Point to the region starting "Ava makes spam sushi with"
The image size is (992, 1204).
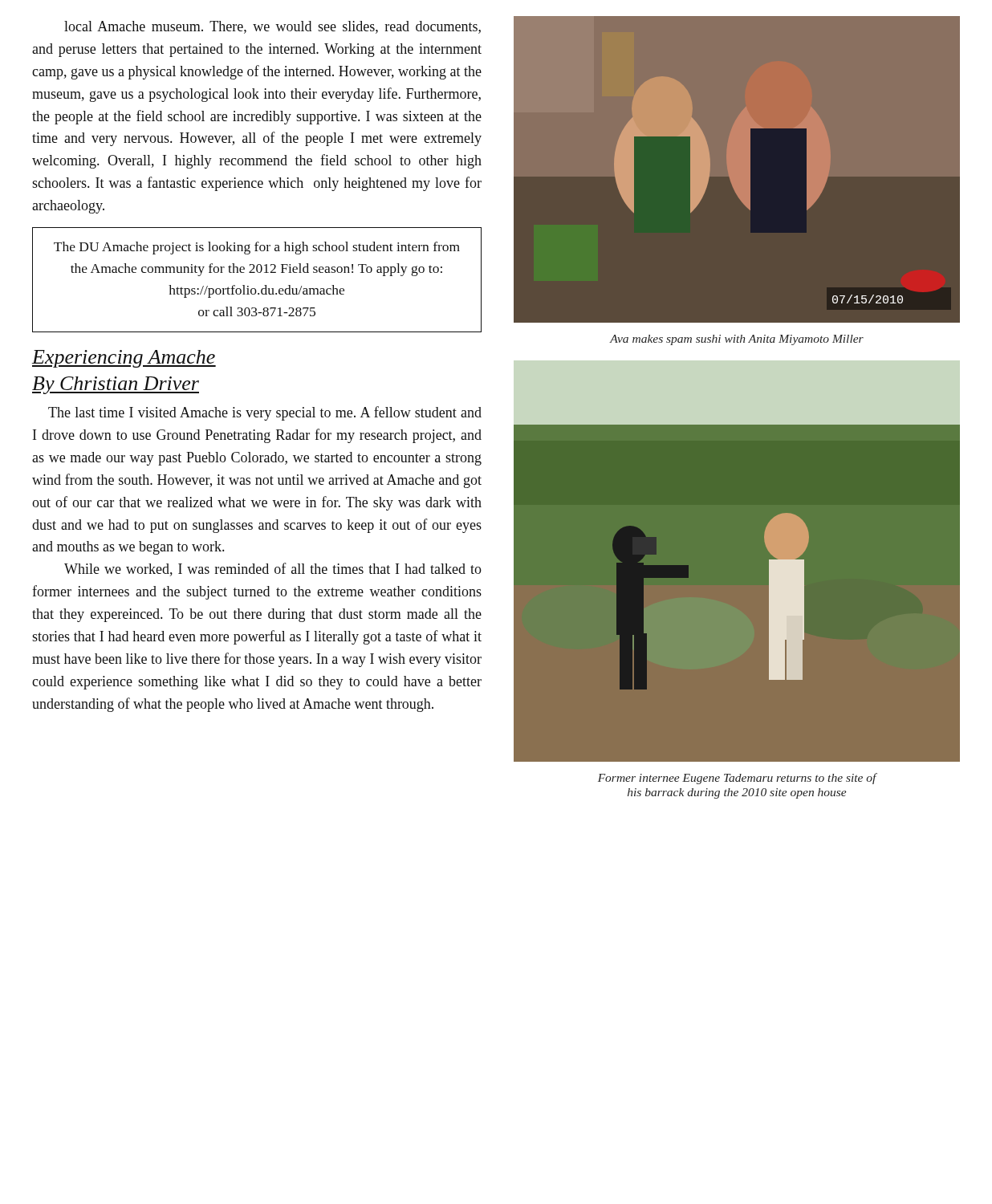[737, 338]
